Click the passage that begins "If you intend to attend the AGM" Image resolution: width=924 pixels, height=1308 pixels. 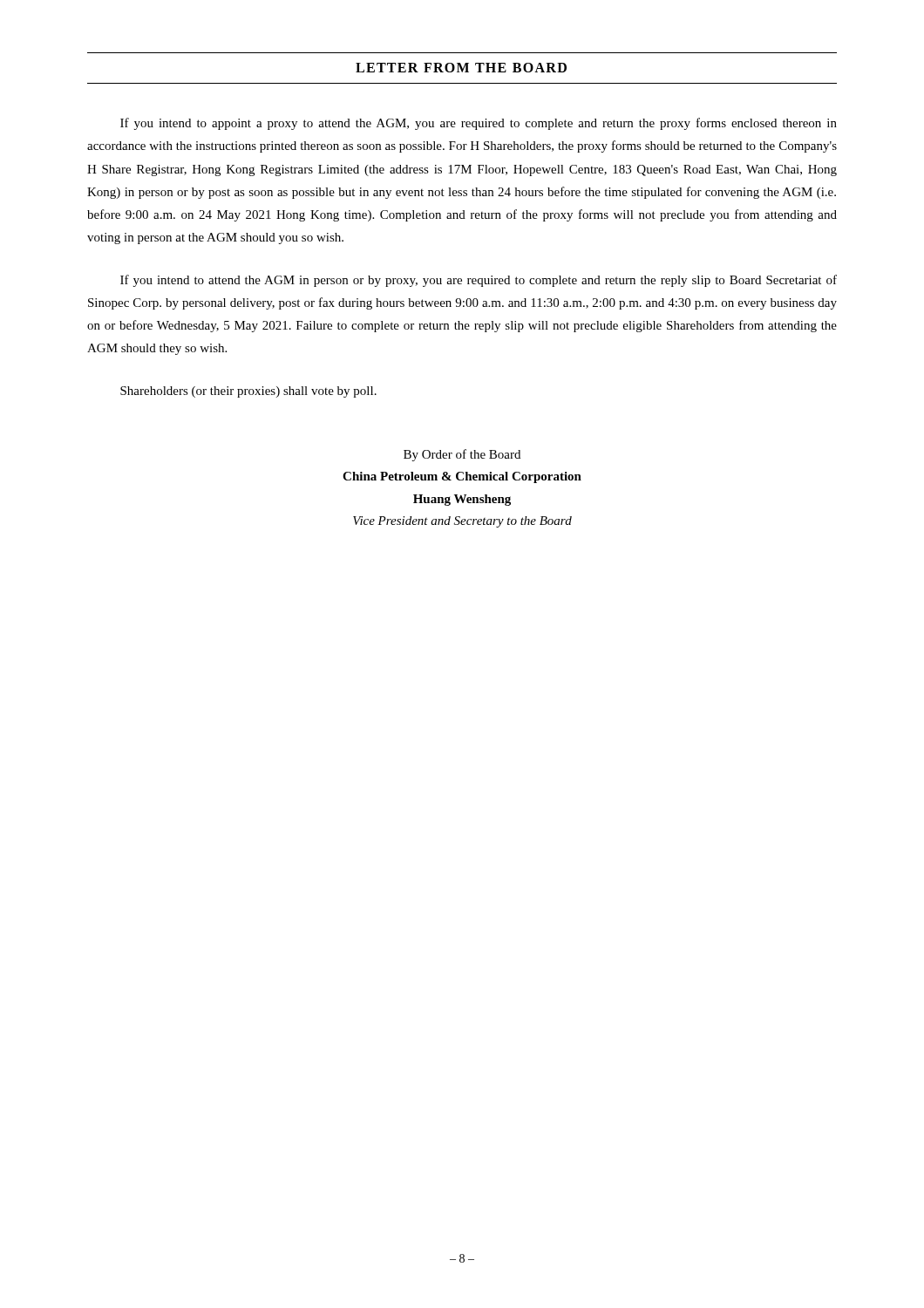click(x=462, y=314)
